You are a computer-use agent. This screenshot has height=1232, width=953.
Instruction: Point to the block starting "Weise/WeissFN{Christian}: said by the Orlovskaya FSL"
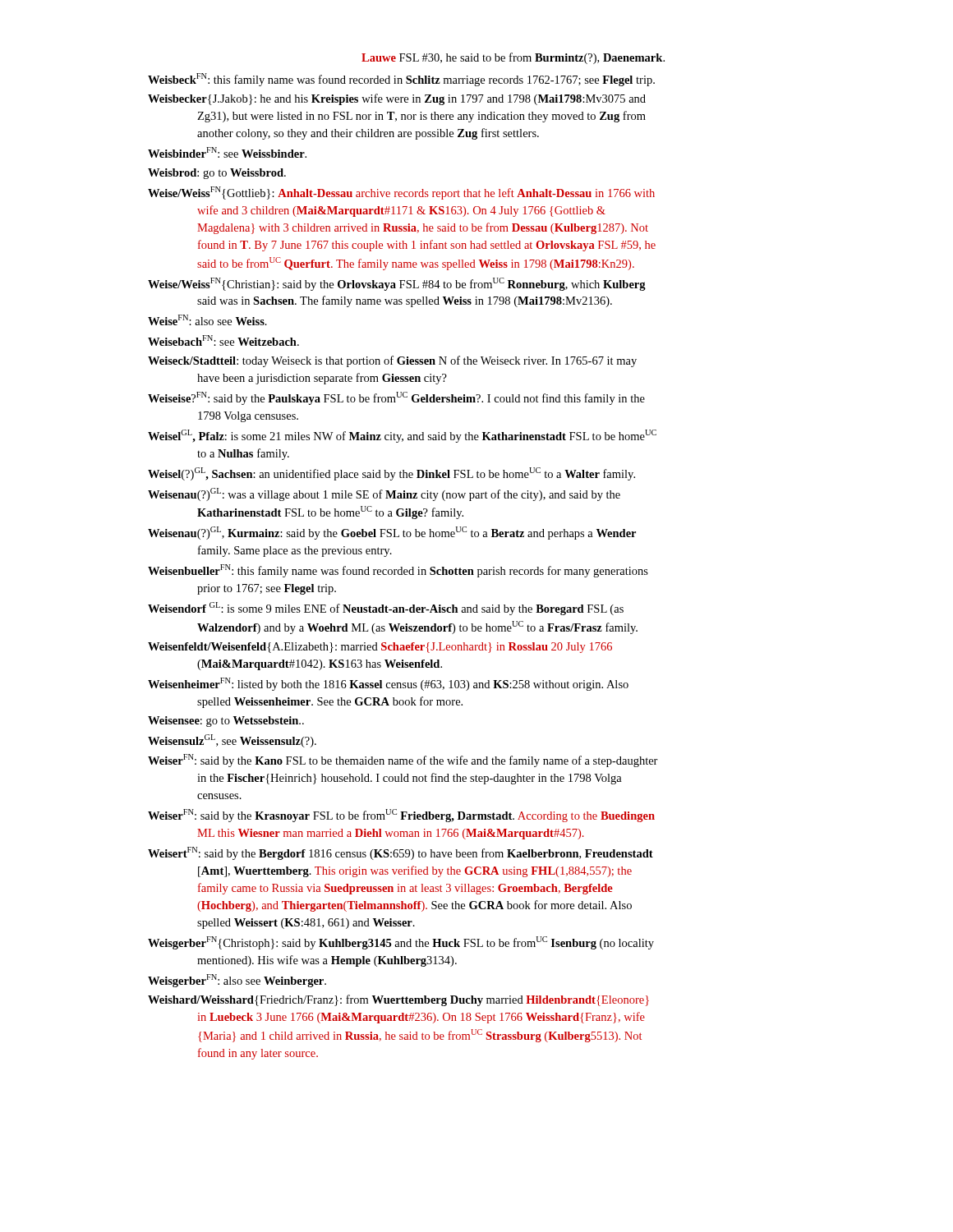[513, 293]
